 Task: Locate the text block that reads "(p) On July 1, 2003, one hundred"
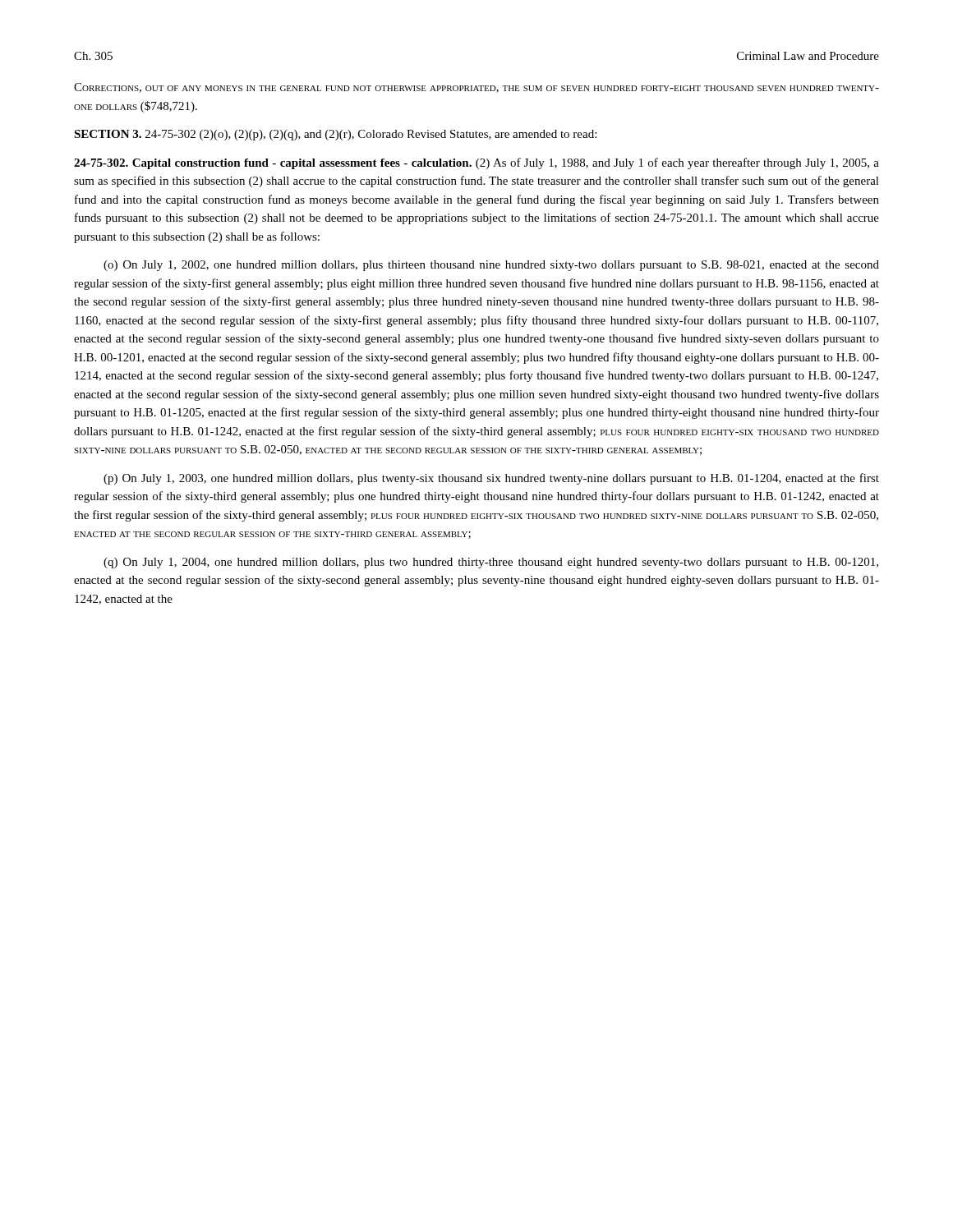point(476,505)
